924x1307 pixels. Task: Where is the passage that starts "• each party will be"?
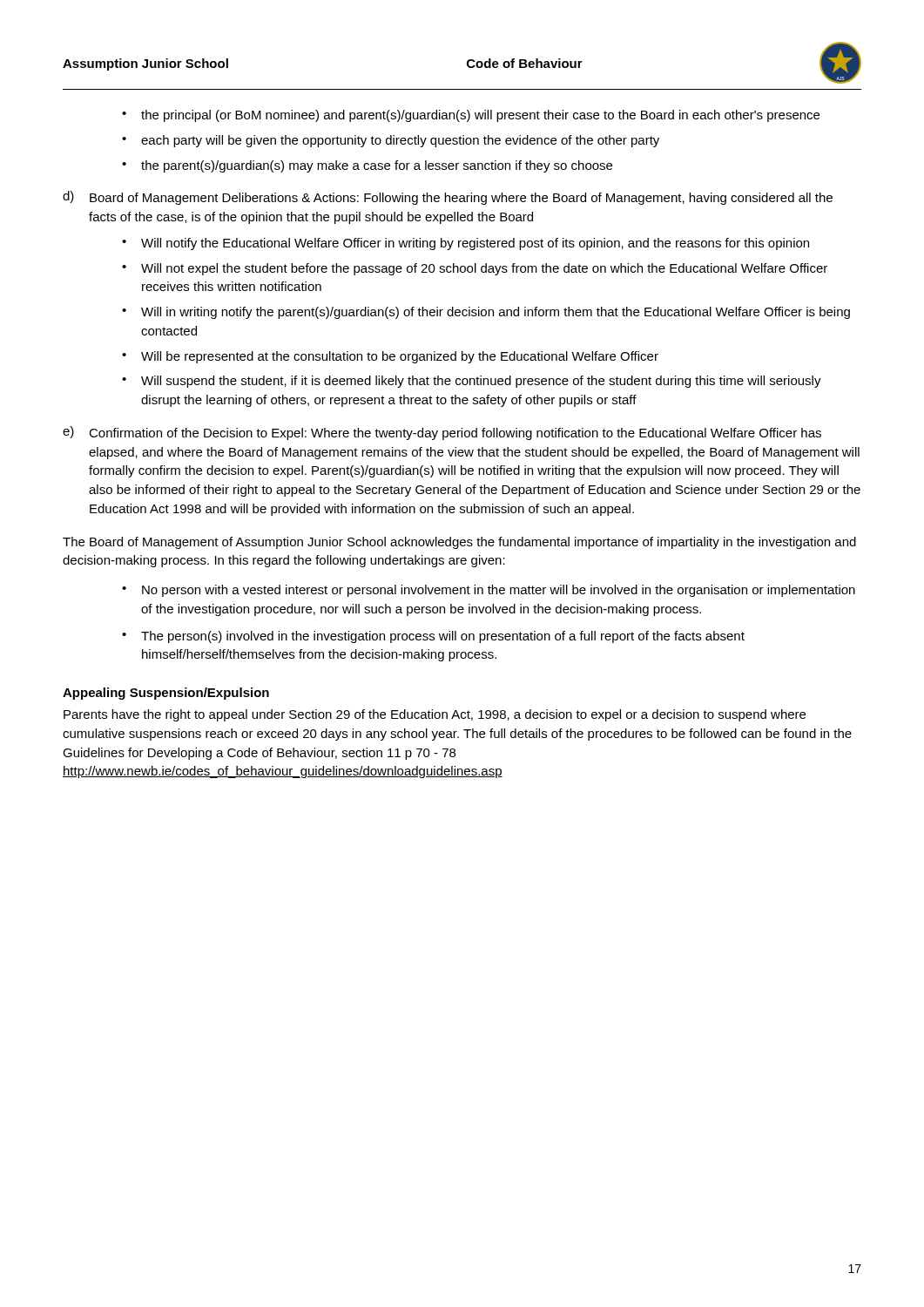pyautogui.click(x=391, y=140)
